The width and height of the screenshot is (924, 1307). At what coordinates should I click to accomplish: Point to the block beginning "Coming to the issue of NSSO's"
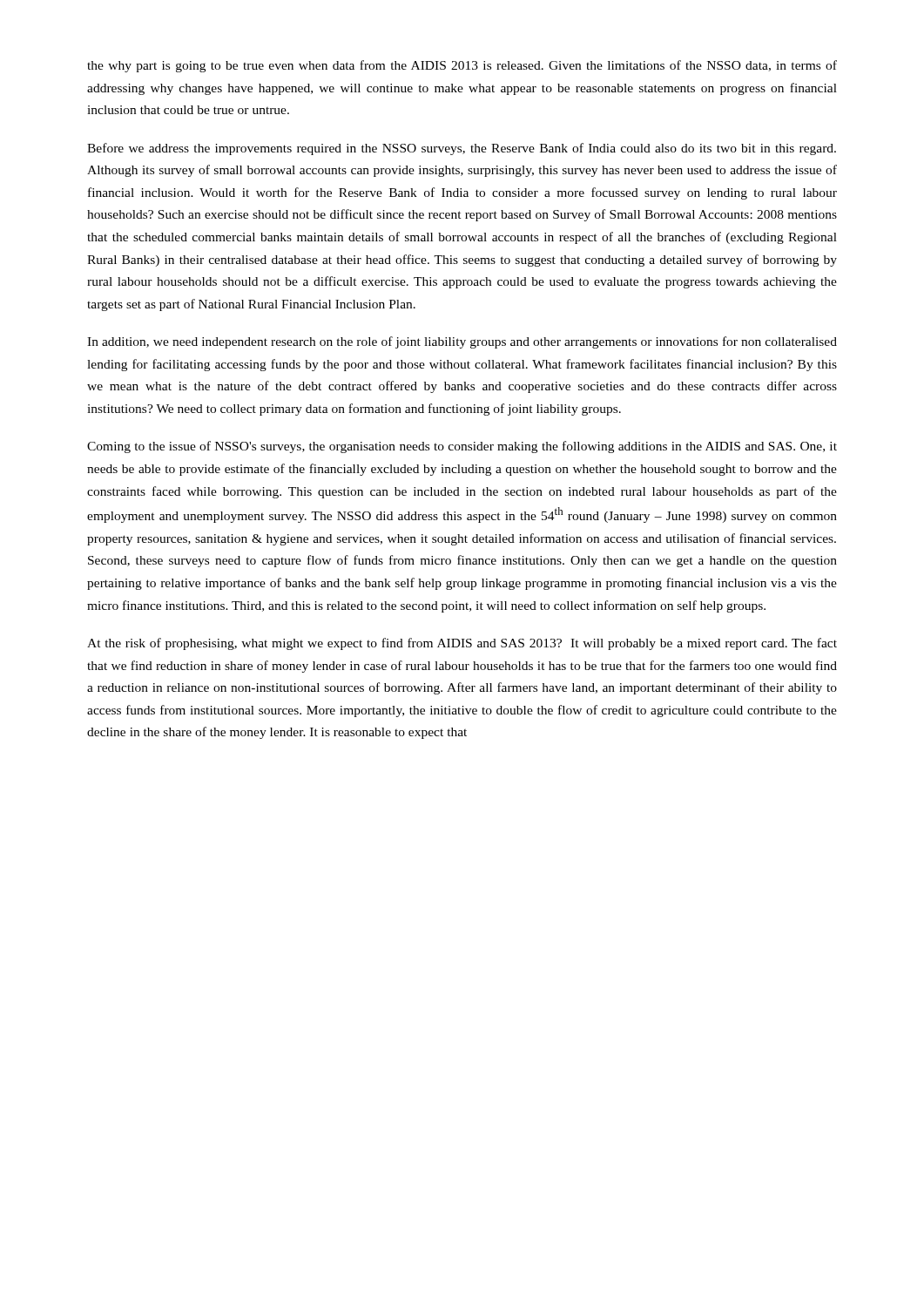click(462, 525)
